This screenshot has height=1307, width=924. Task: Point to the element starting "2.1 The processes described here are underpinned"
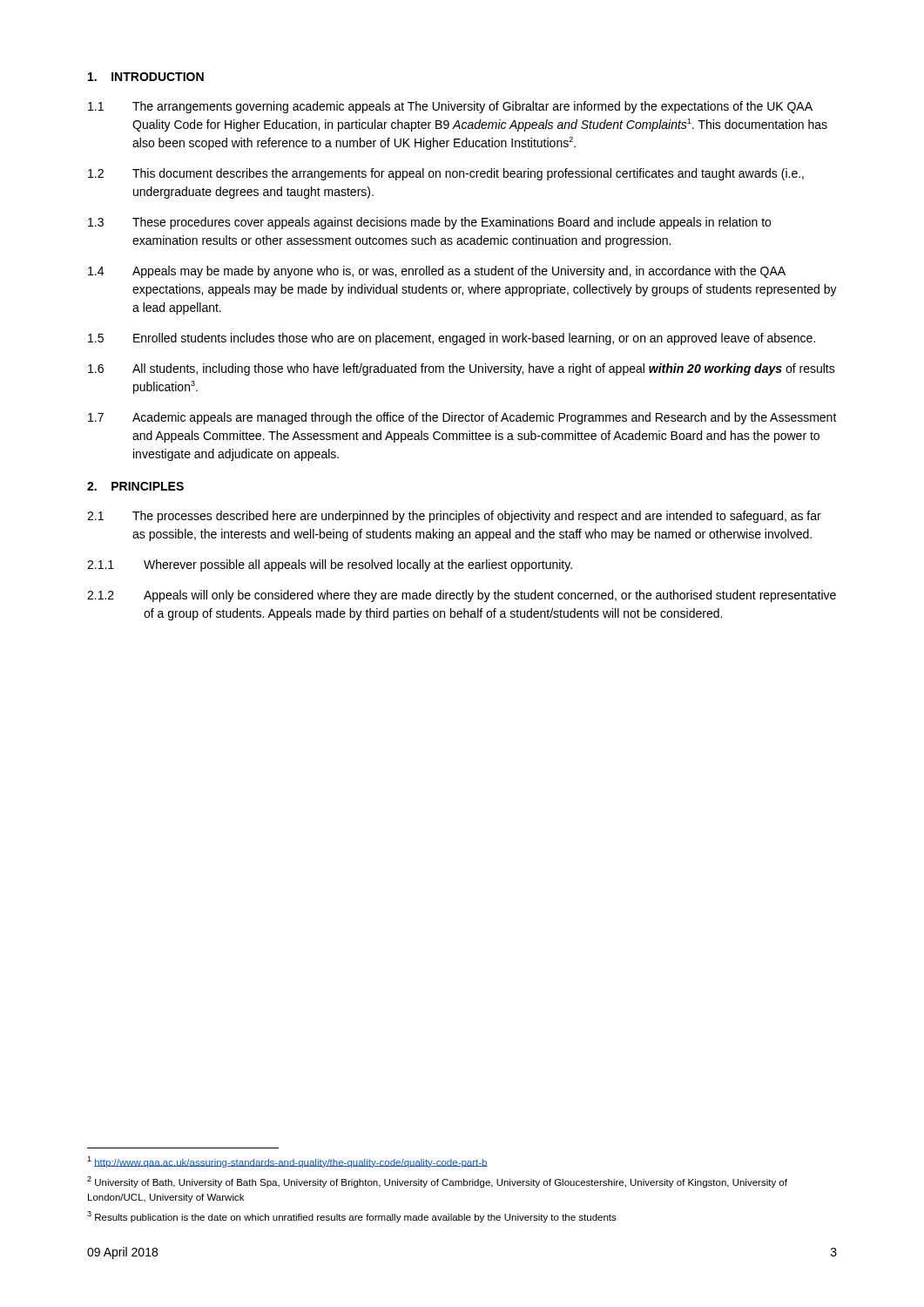coord(462,525)
